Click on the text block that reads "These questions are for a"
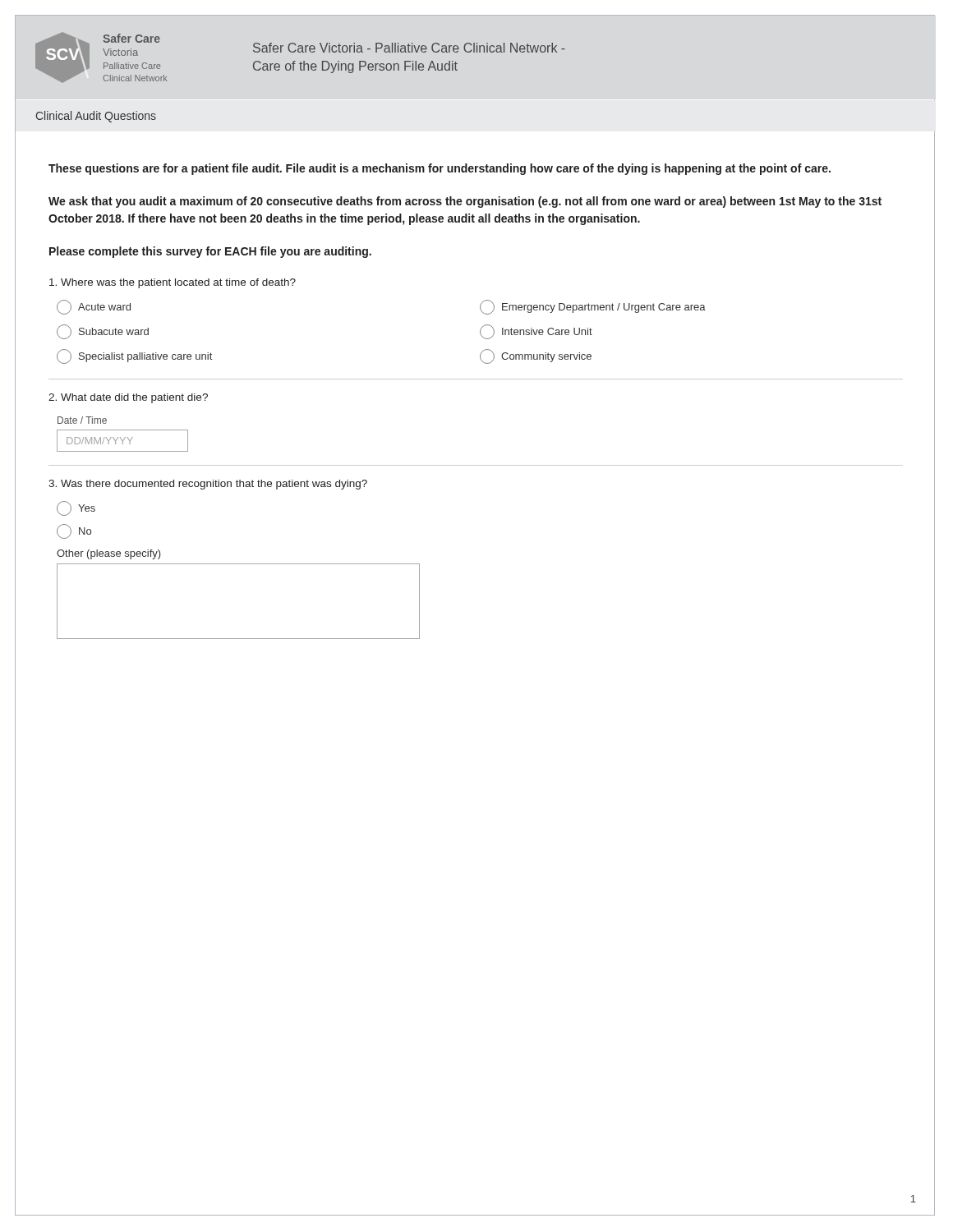The image size is (953, 1232). pos(440,168)
